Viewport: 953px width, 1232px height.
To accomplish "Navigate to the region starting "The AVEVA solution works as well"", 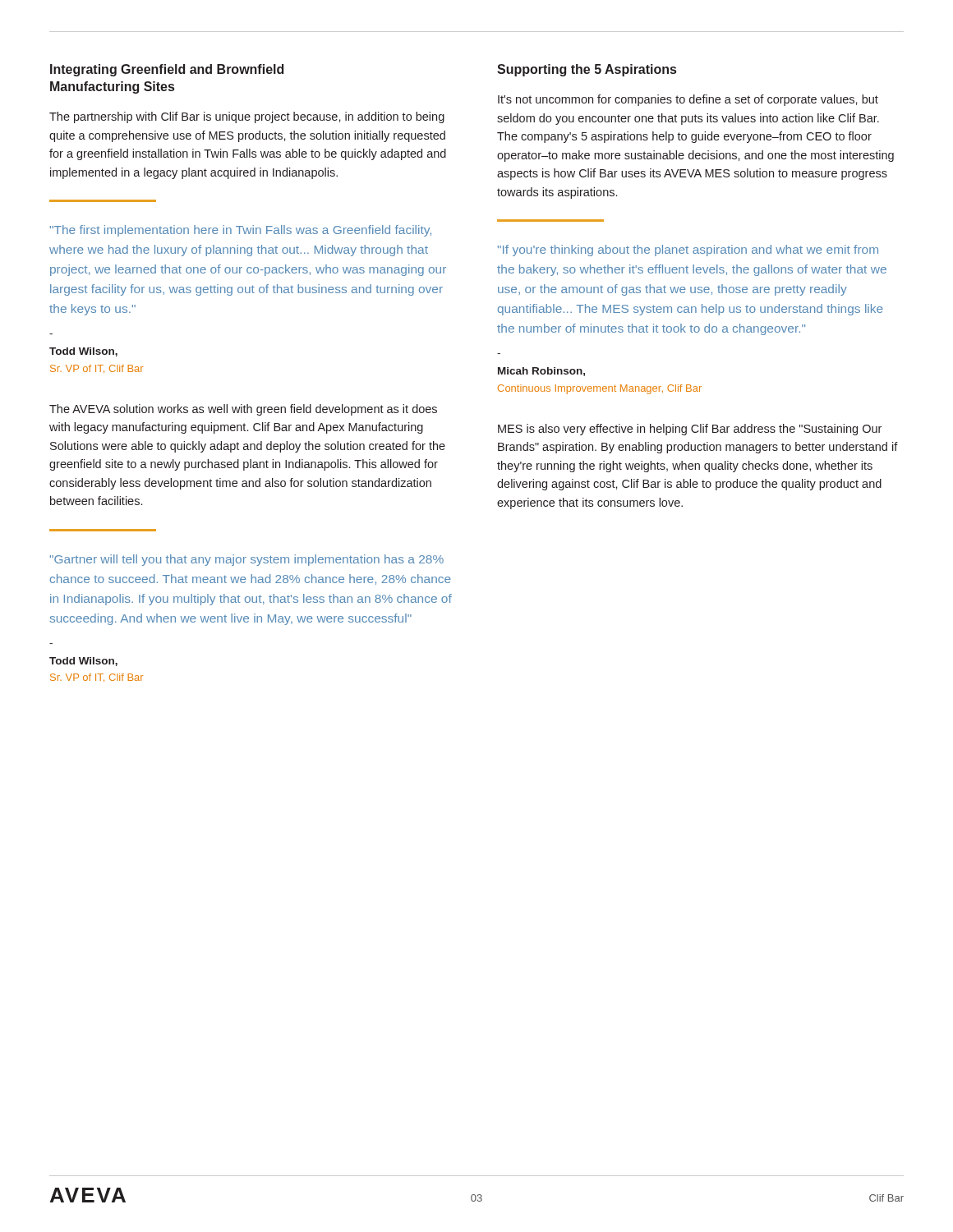I will point(251,455).
